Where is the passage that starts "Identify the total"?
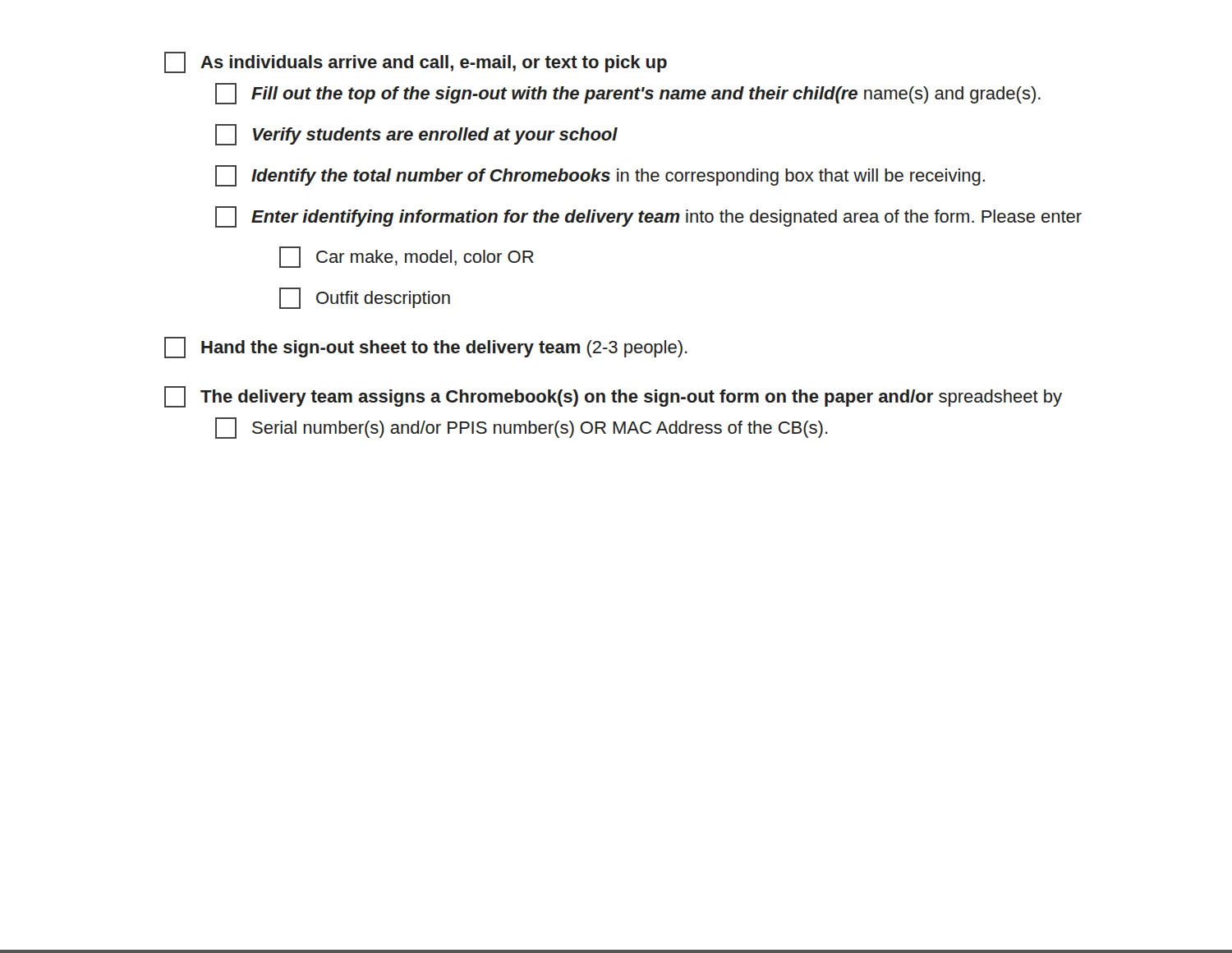The width and height of the screenshot is (1232, 953). tap(699, 175)
